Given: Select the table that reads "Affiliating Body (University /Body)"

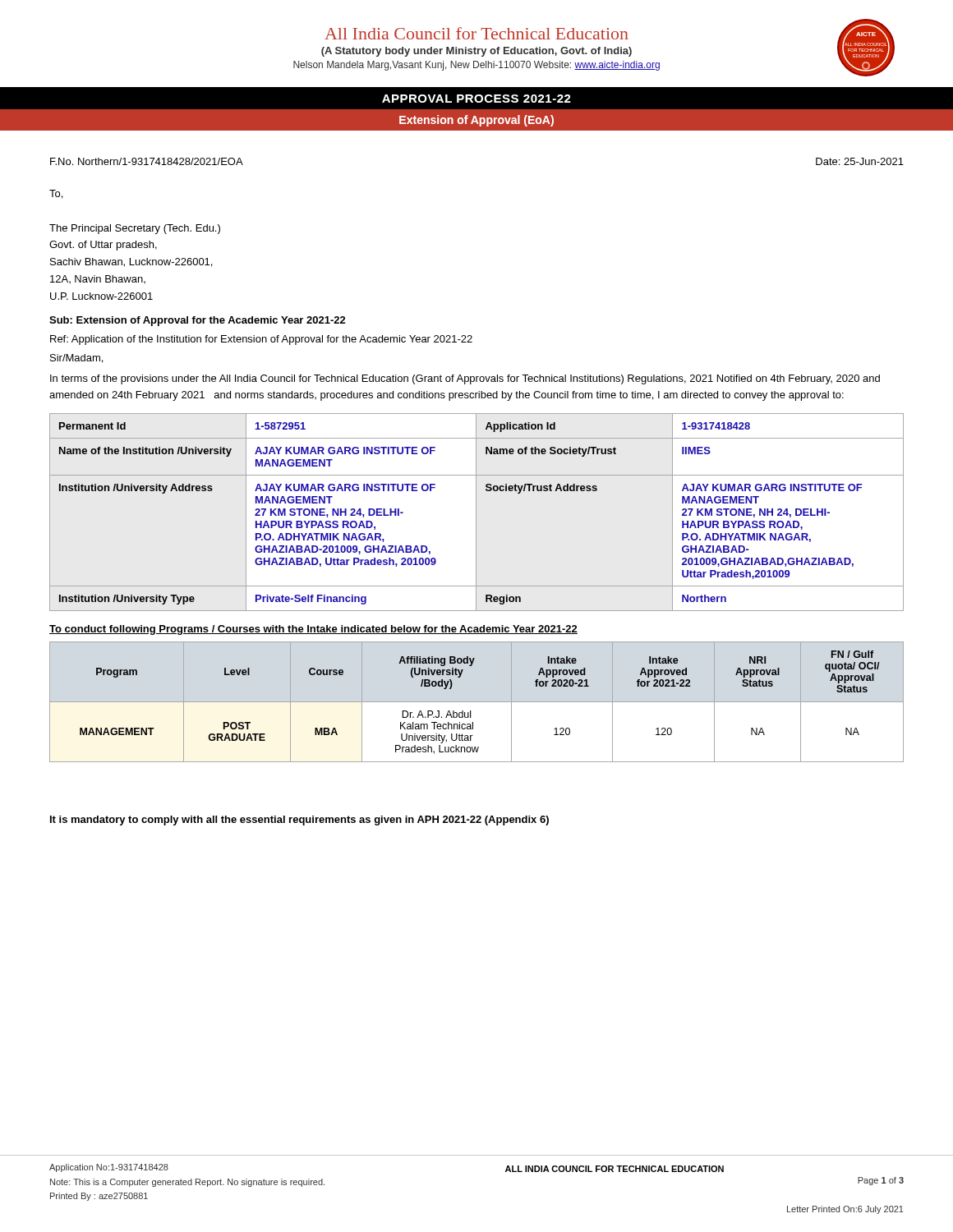Looking at the screenshot, I should click(x=476, y=702).
